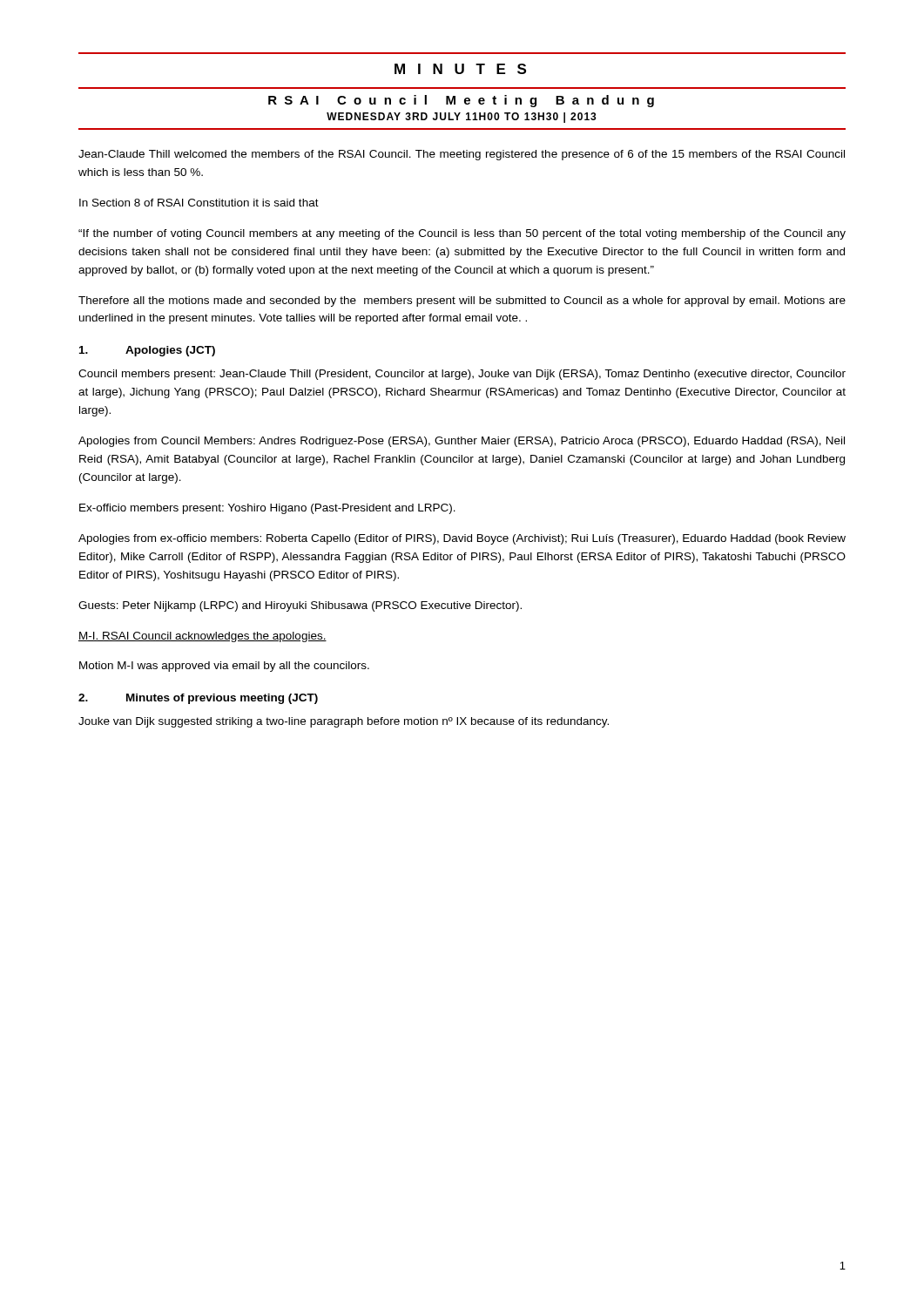Point to the block beginning "Motion M-I was"

point(224,666)
